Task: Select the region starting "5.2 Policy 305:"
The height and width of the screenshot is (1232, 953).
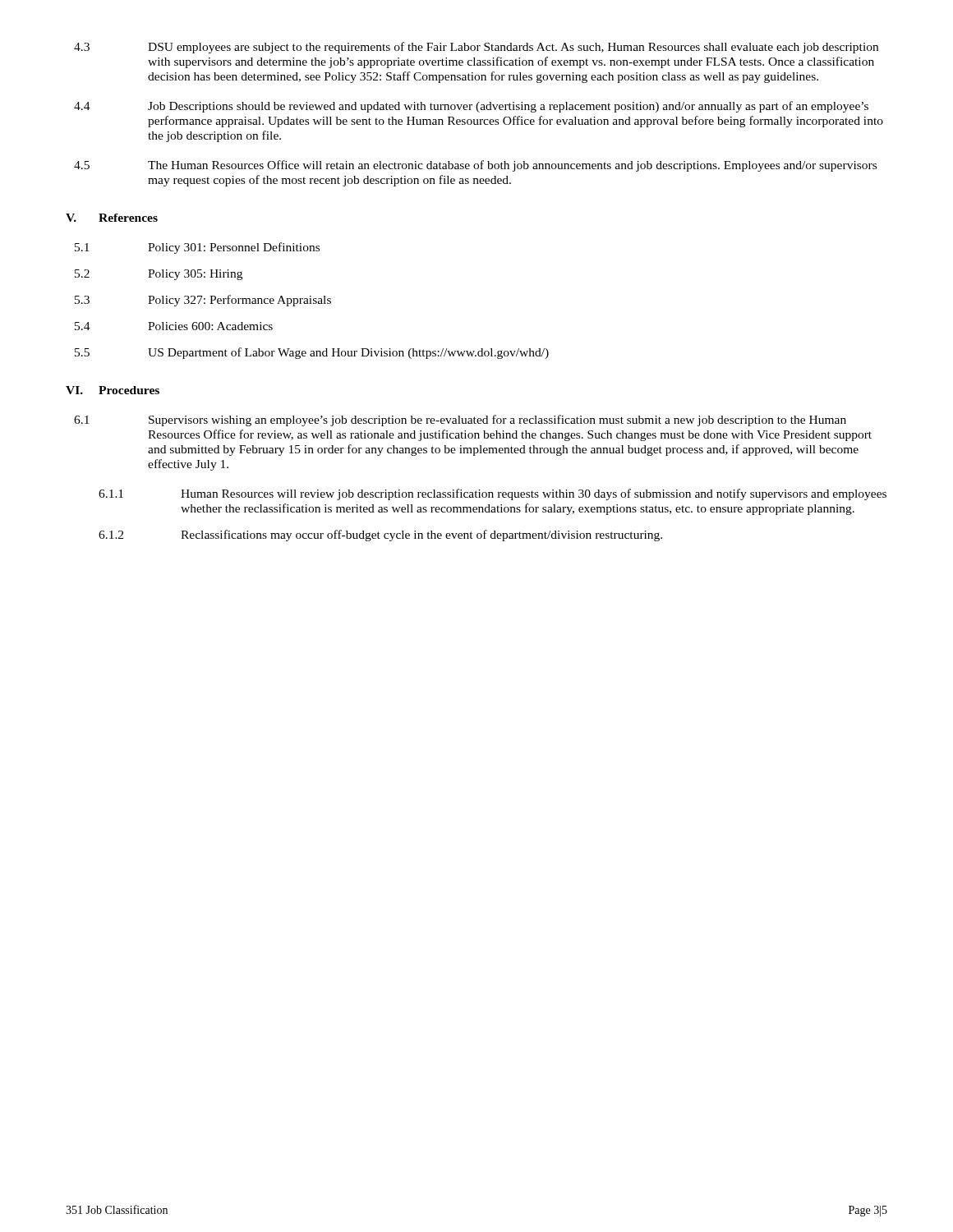Action: pyautogui.click(x=154, y=274)
